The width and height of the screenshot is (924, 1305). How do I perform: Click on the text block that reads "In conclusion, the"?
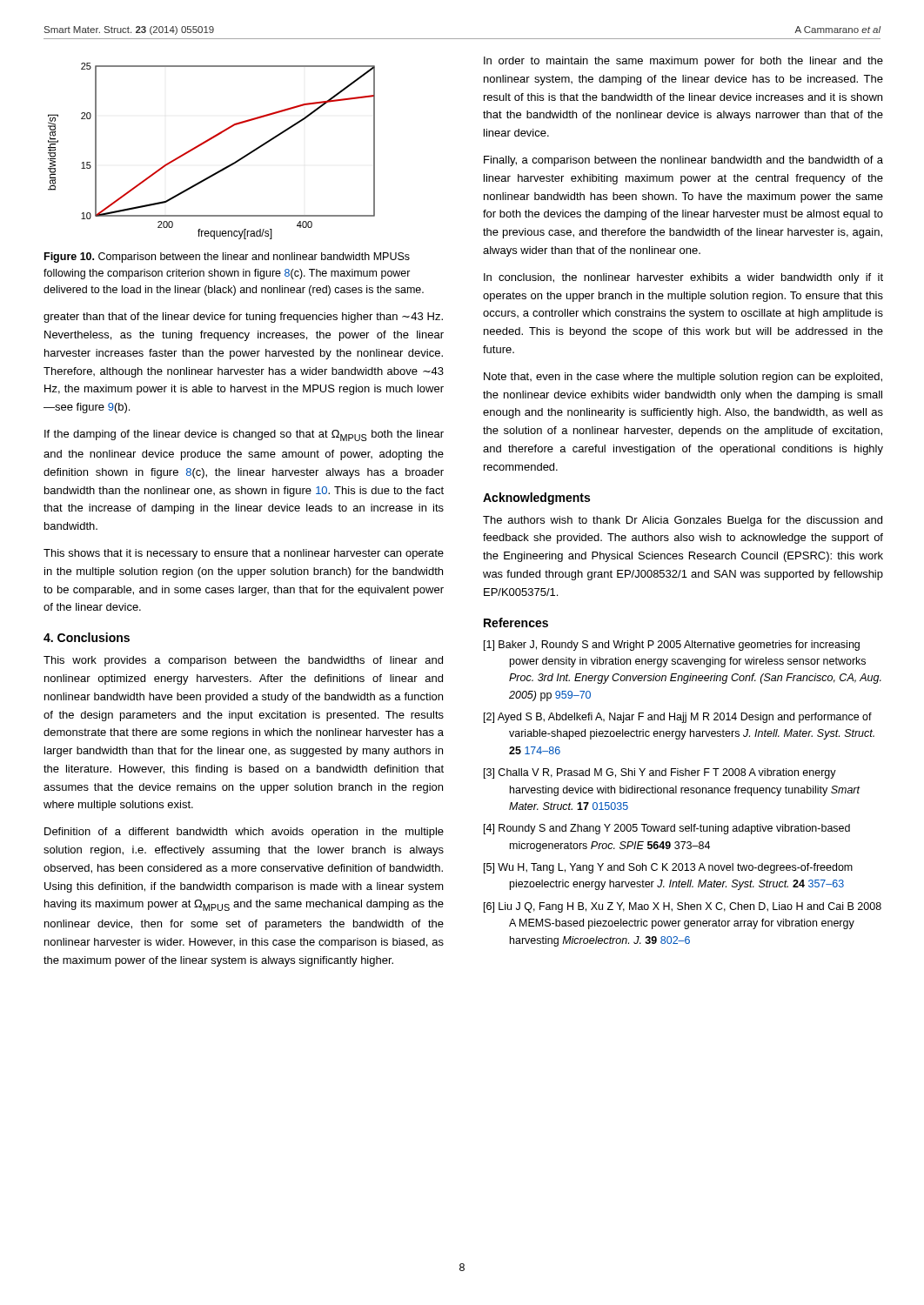[683, 313]
